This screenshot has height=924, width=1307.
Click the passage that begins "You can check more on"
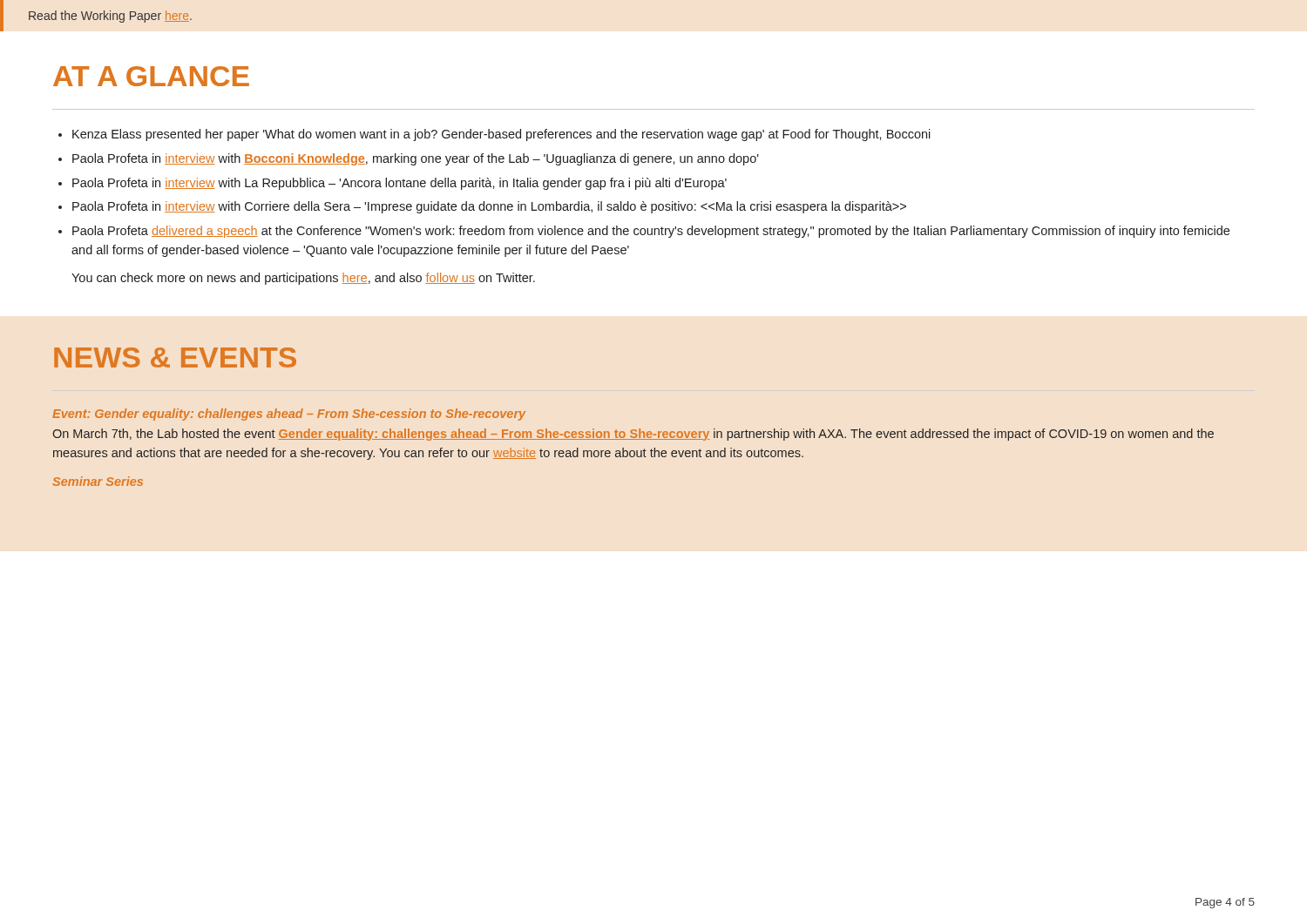click(304, 277)
